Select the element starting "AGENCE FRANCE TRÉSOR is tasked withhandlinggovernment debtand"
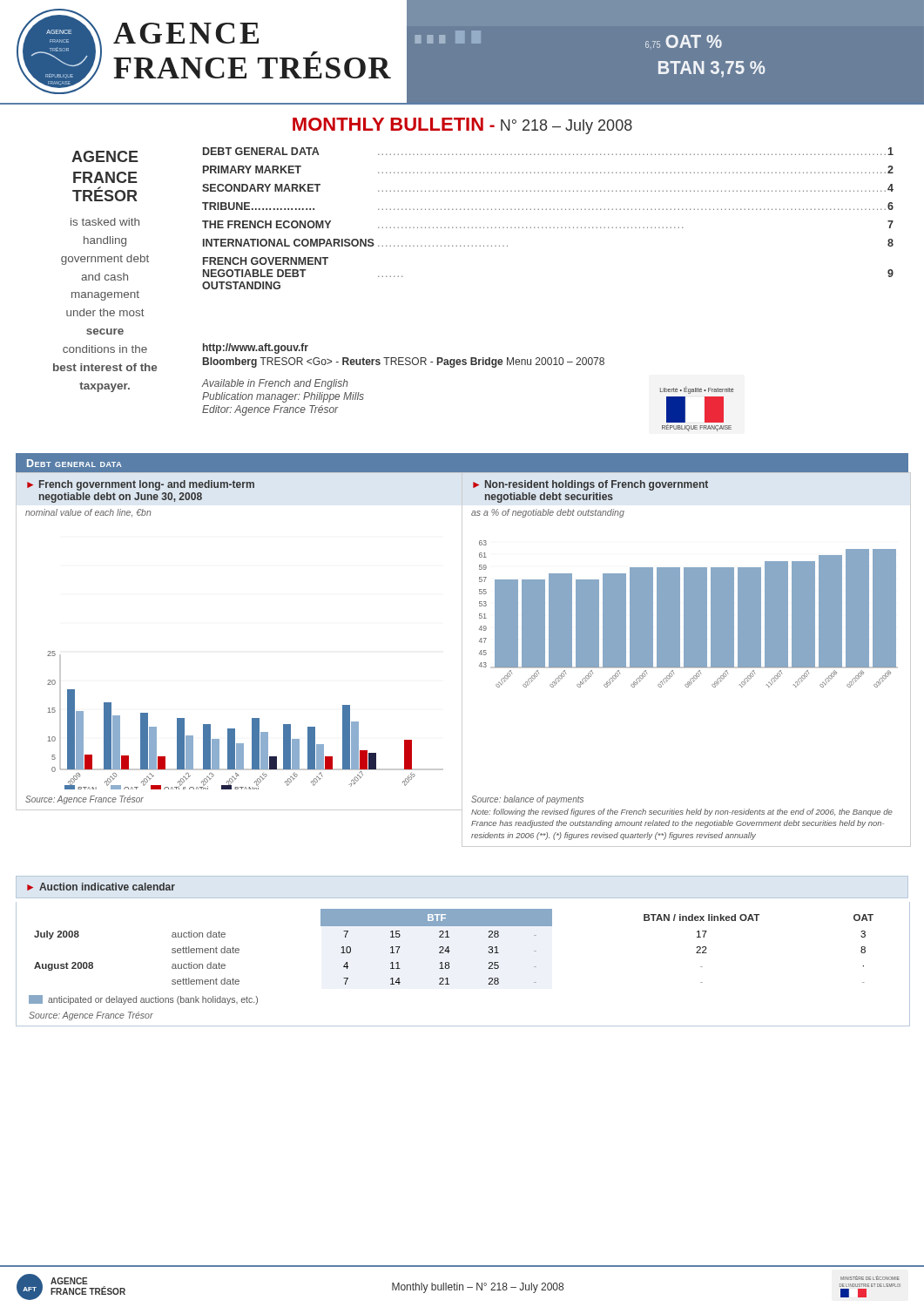The height and width of the screenshot is (1307, 924). click(105, 272)
